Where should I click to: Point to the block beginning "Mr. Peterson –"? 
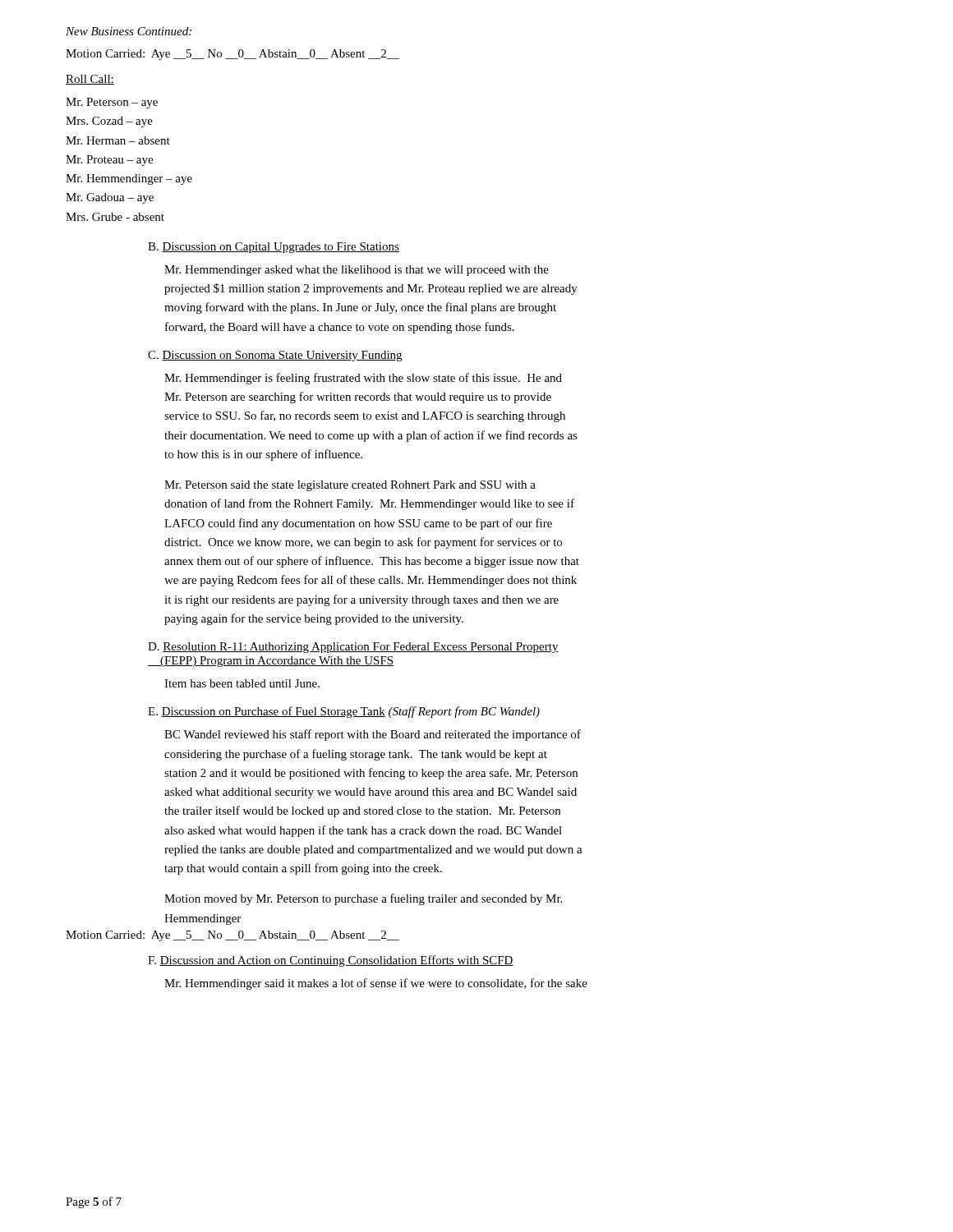pyautogui.click(x=112, y=102)
